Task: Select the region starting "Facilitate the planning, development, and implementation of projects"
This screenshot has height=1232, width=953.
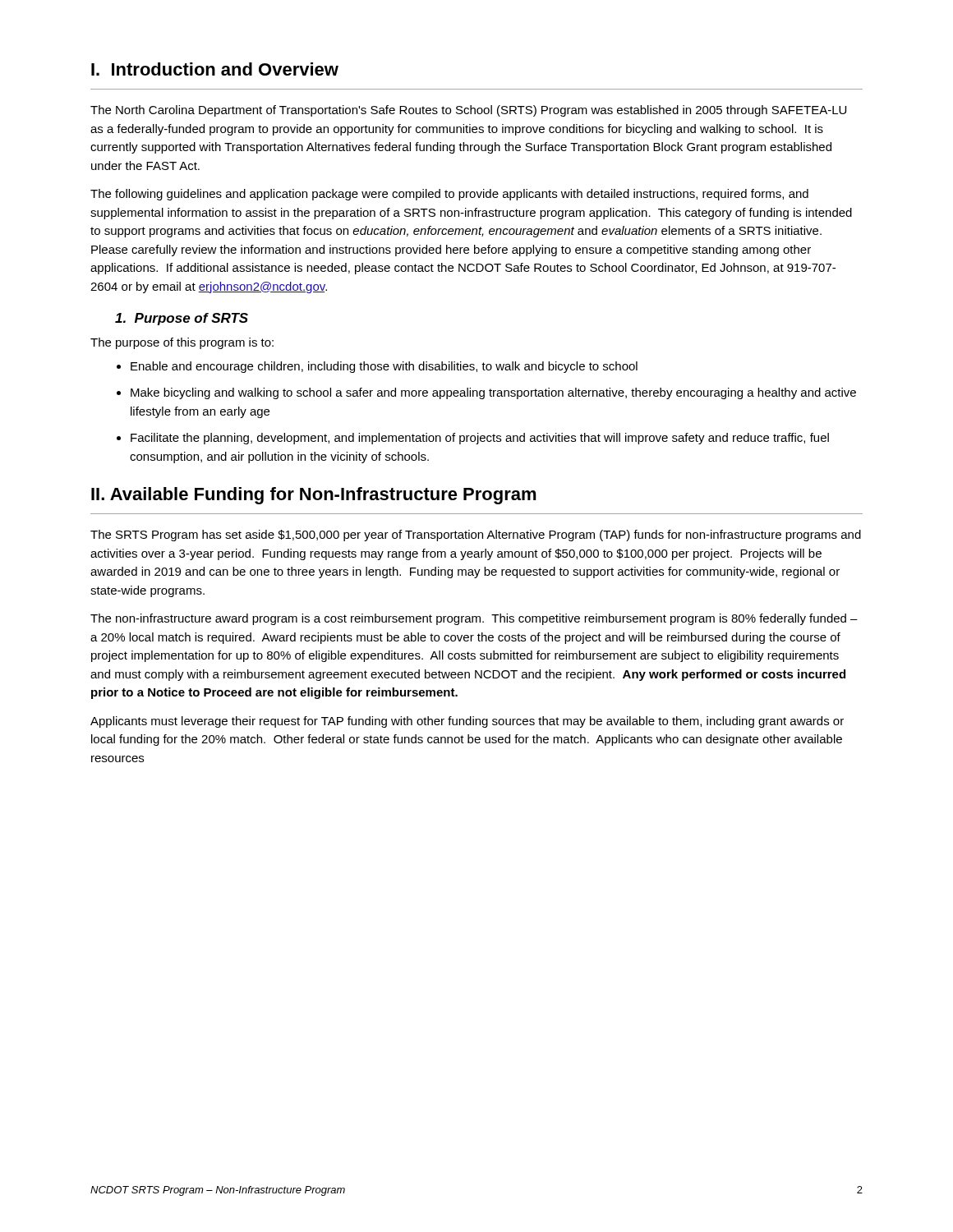Action: coord(480,447)
